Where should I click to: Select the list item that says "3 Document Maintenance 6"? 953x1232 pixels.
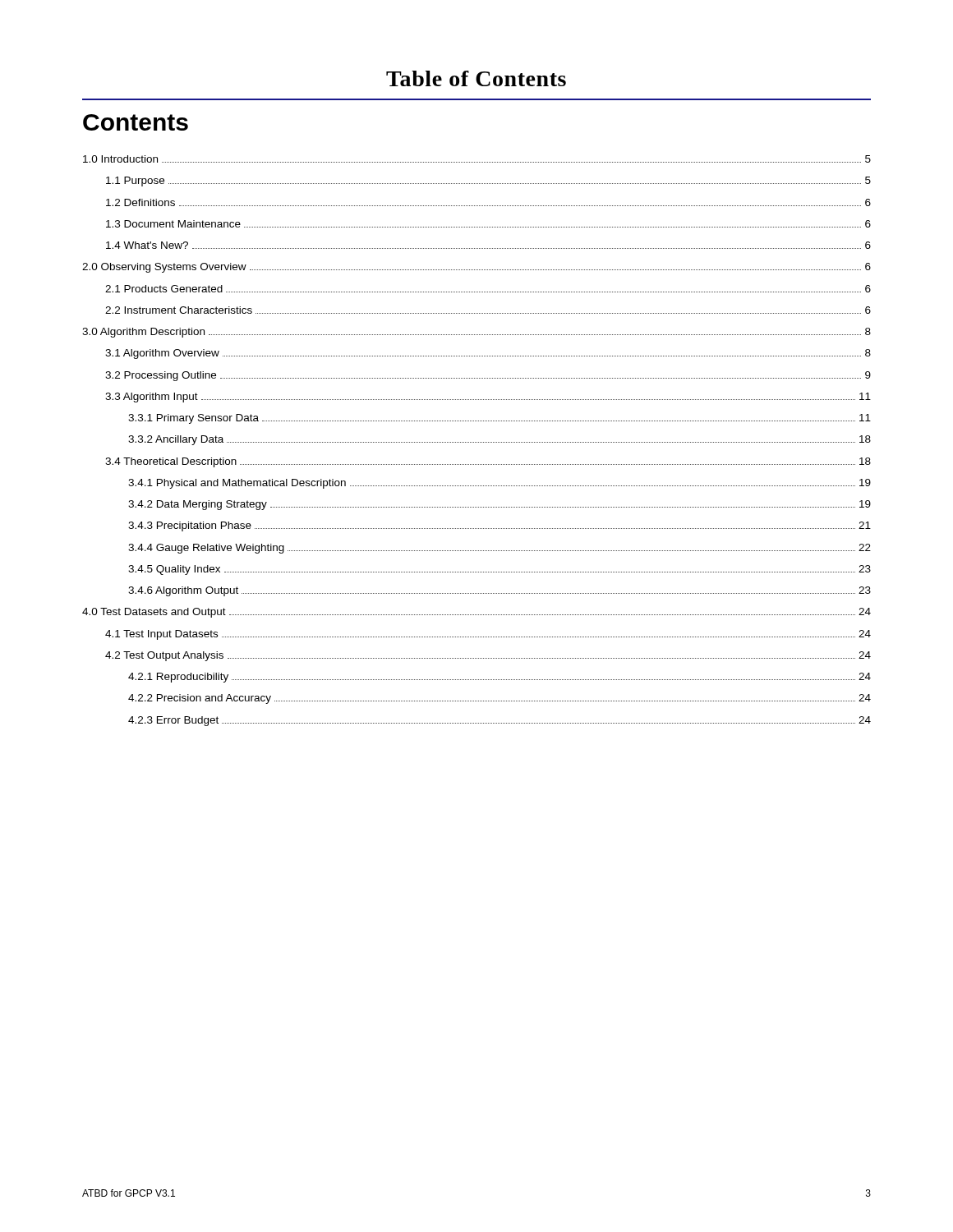[x=488, y=224]
